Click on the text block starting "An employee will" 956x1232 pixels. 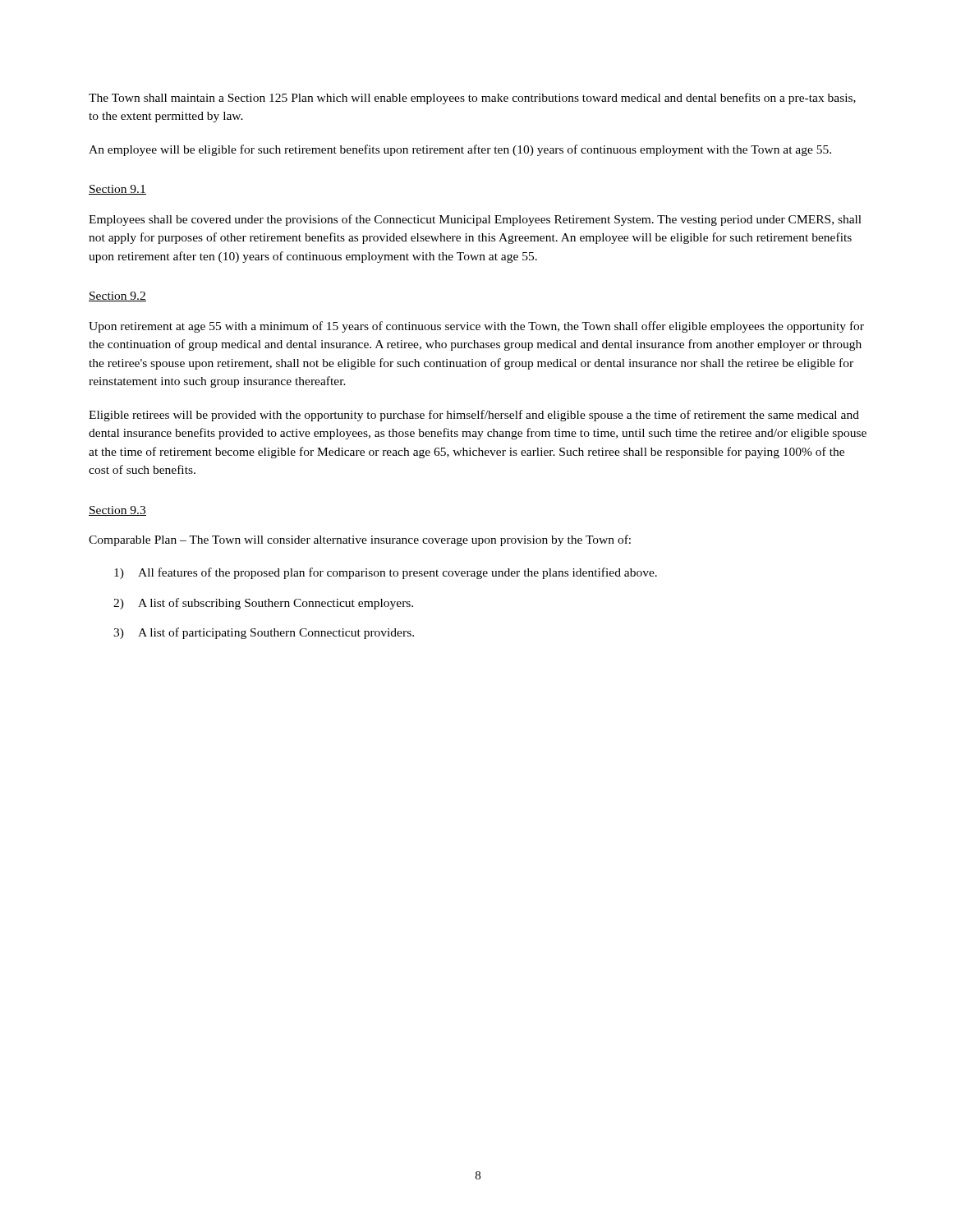pos(460,149)
